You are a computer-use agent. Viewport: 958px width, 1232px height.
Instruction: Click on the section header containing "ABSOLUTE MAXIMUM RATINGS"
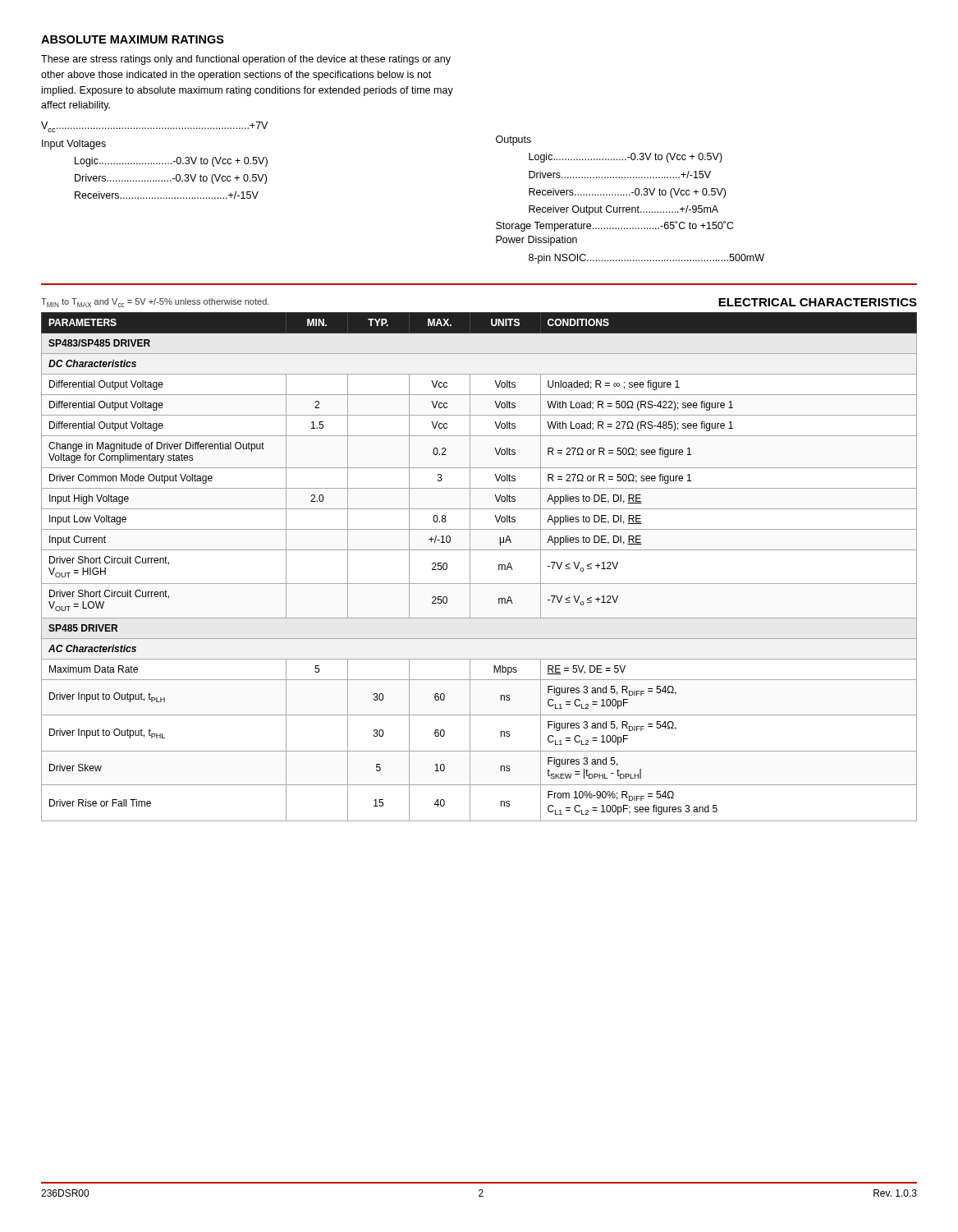tap(132, 39)
